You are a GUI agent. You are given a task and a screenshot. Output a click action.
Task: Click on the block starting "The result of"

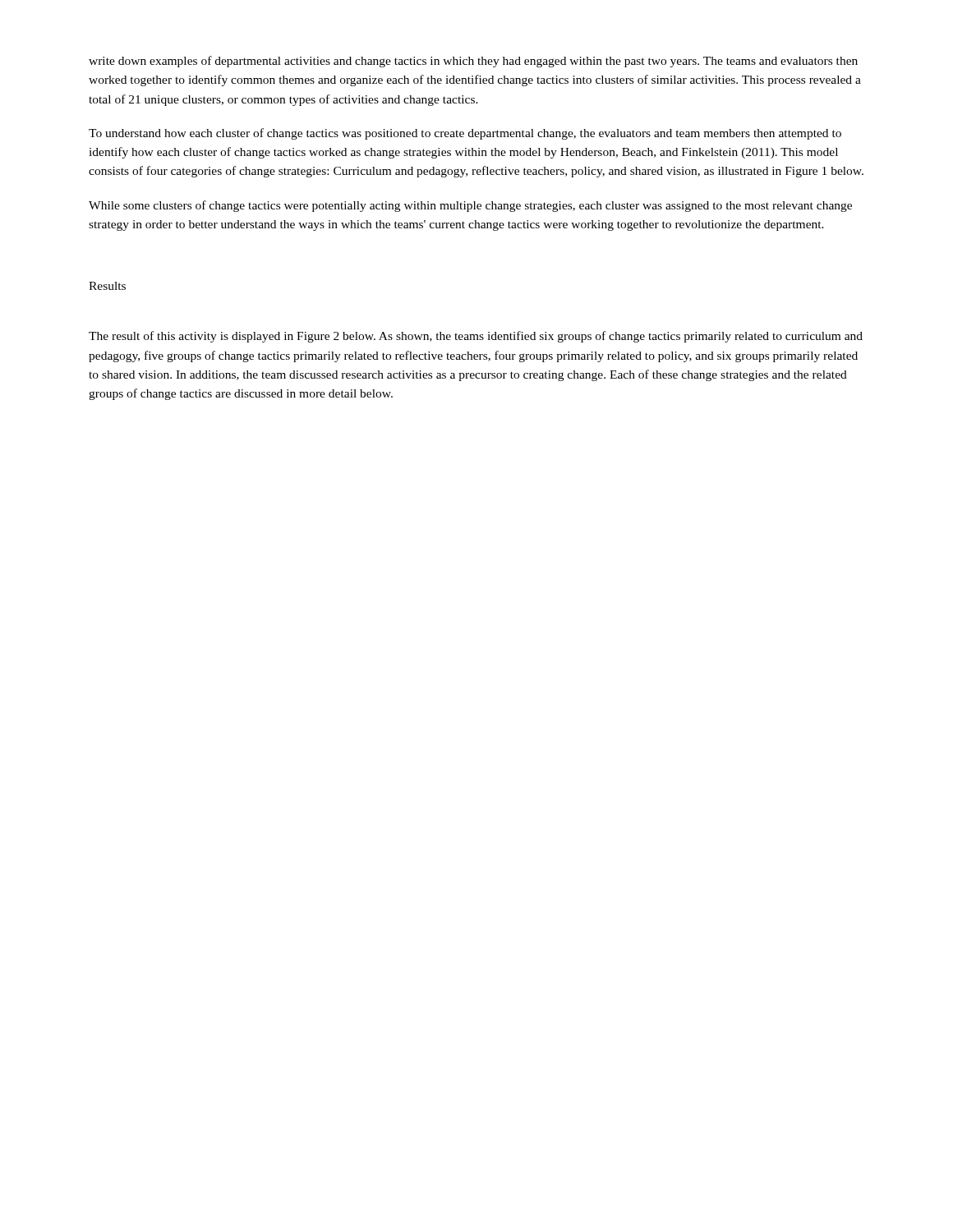pyautogui.click(x=476, y=364)
